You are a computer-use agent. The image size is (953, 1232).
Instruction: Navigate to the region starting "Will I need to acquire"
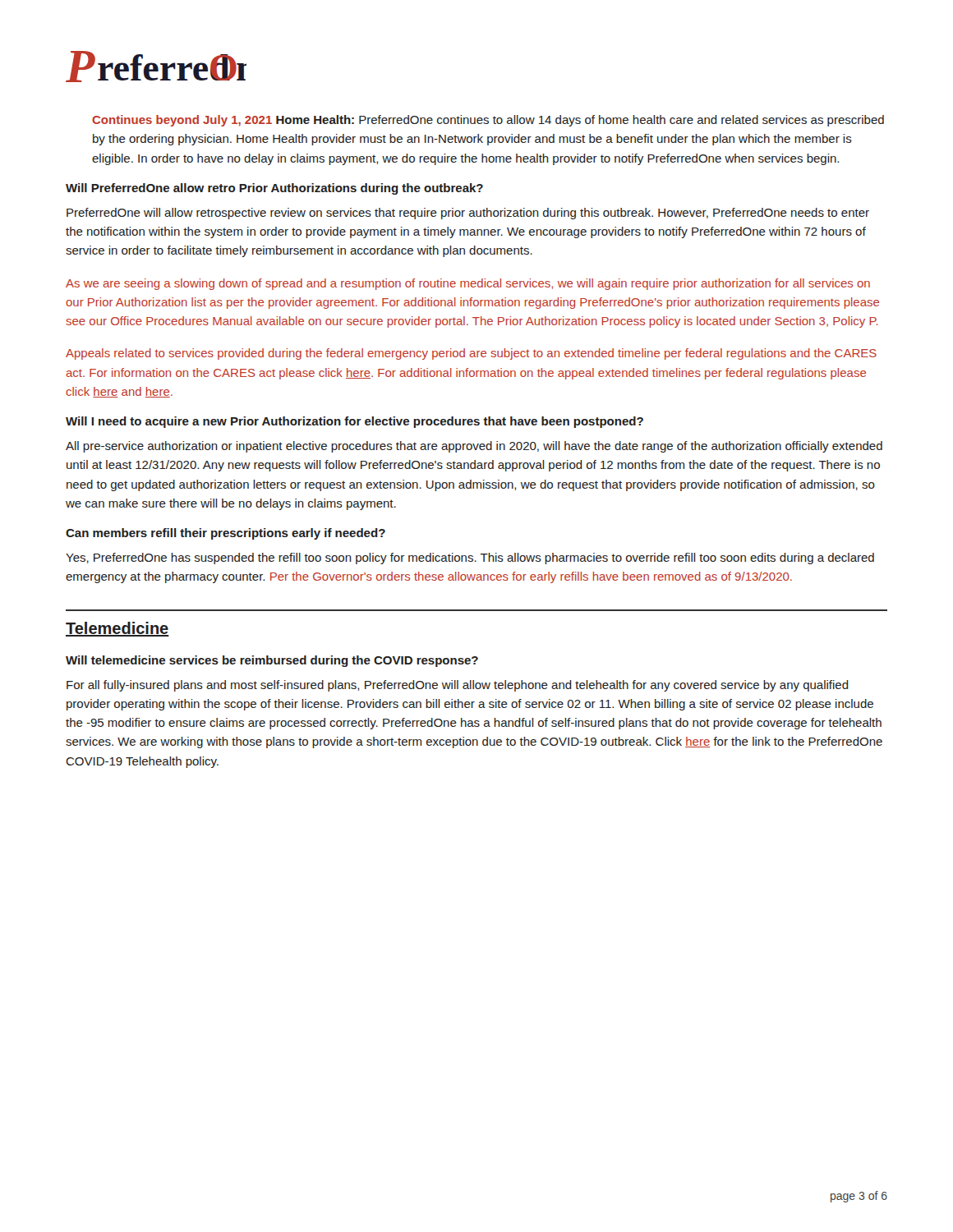pyautogui.click(x=355, y=421)
